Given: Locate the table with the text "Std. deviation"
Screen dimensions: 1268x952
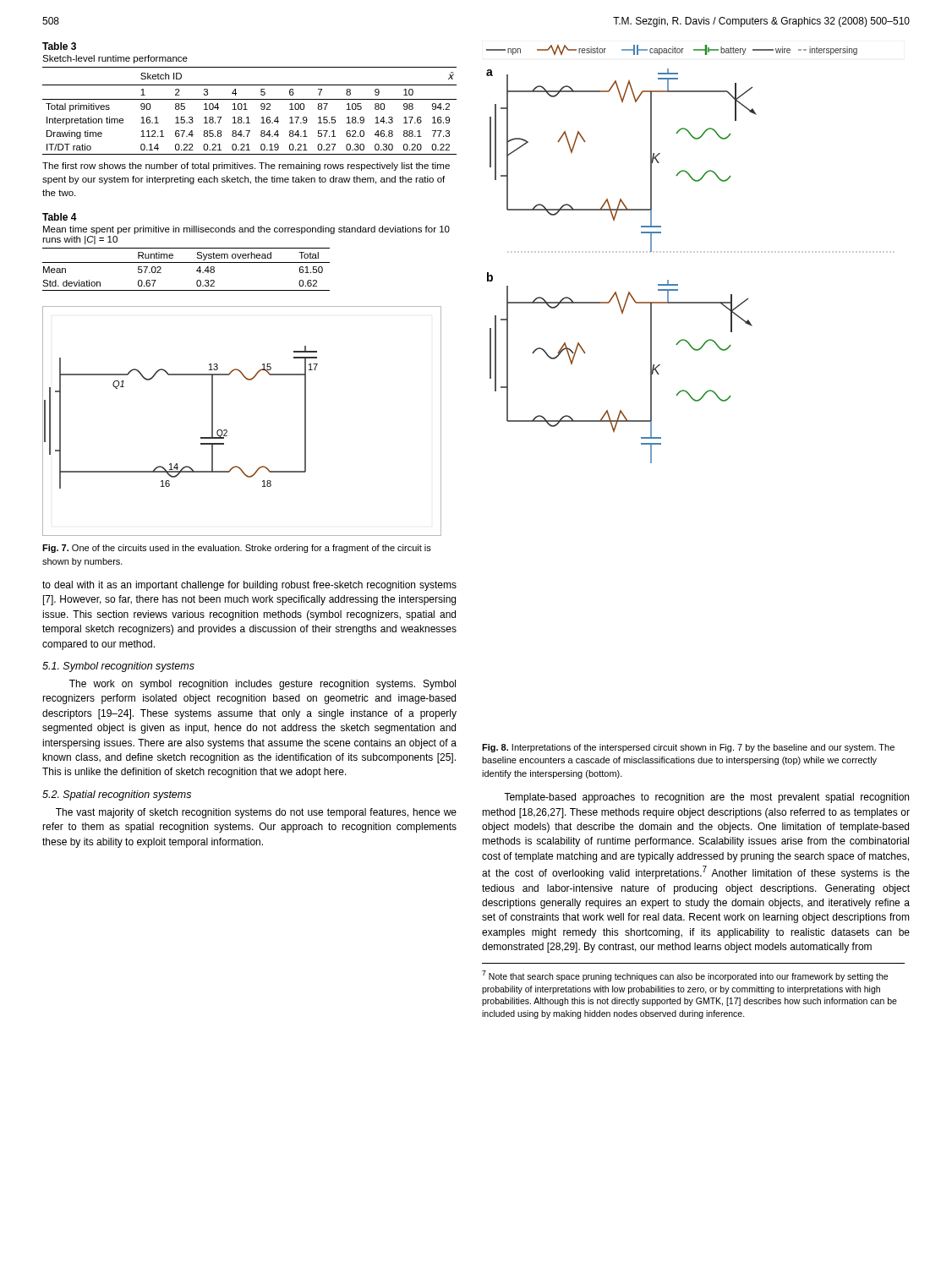Looking at the screenshot, I should [x=249, y=251].
